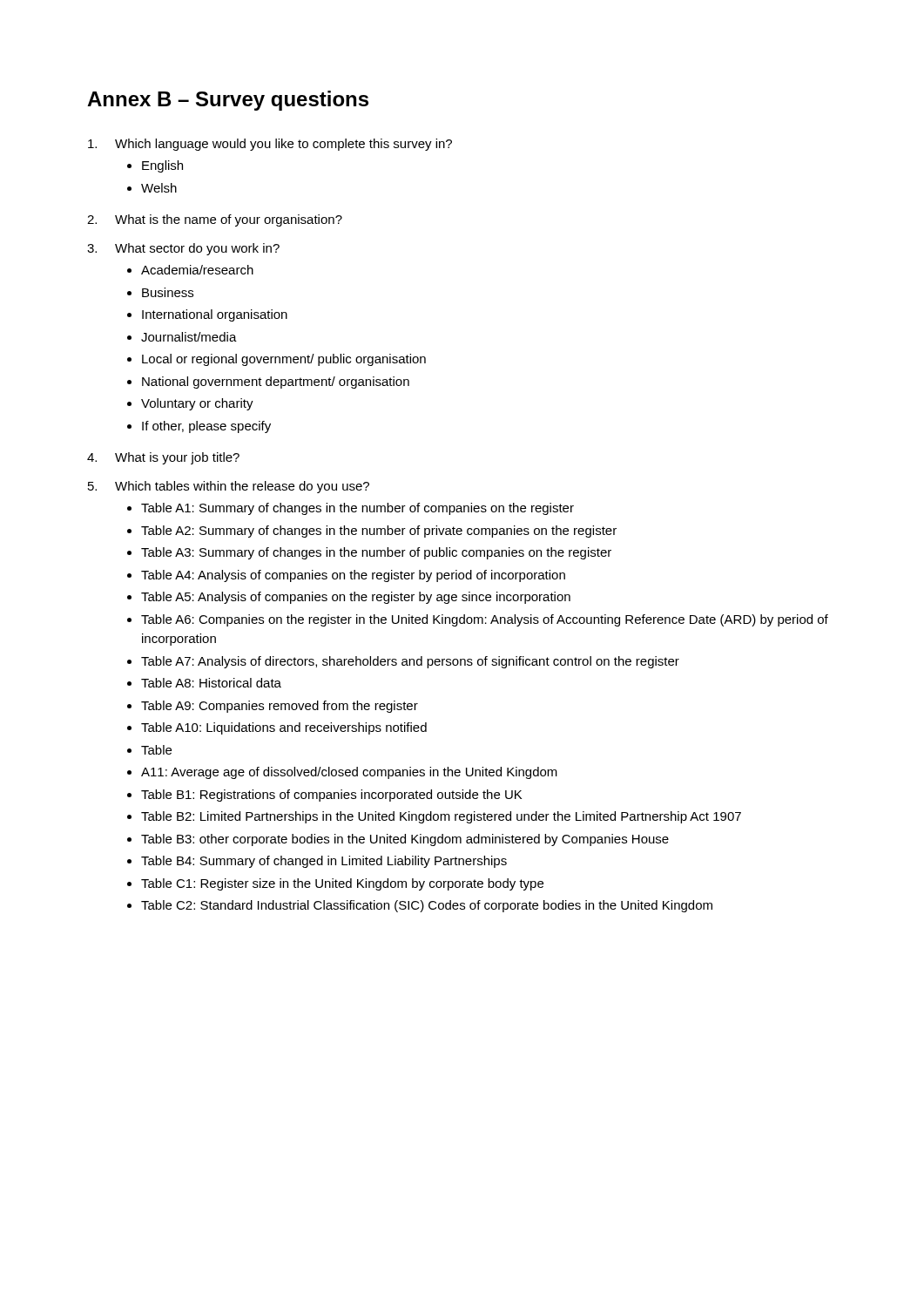This screenshot has height=1307, width=924.
Task: Locate the title that says "Annex B – Survey questions"
Action: (x=228, y=101)
